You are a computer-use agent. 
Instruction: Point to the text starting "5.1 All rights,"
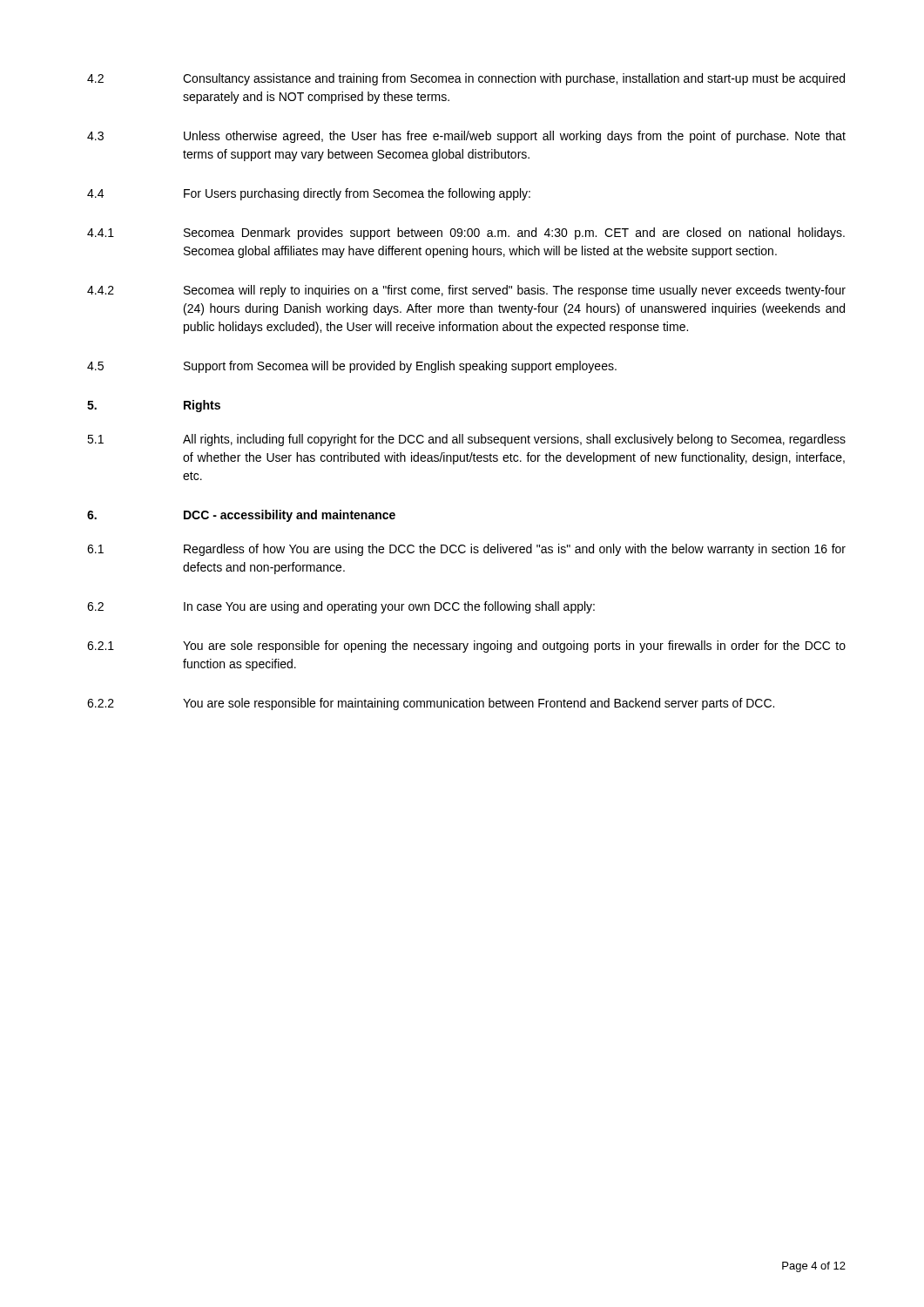click(x=466, y=458)
